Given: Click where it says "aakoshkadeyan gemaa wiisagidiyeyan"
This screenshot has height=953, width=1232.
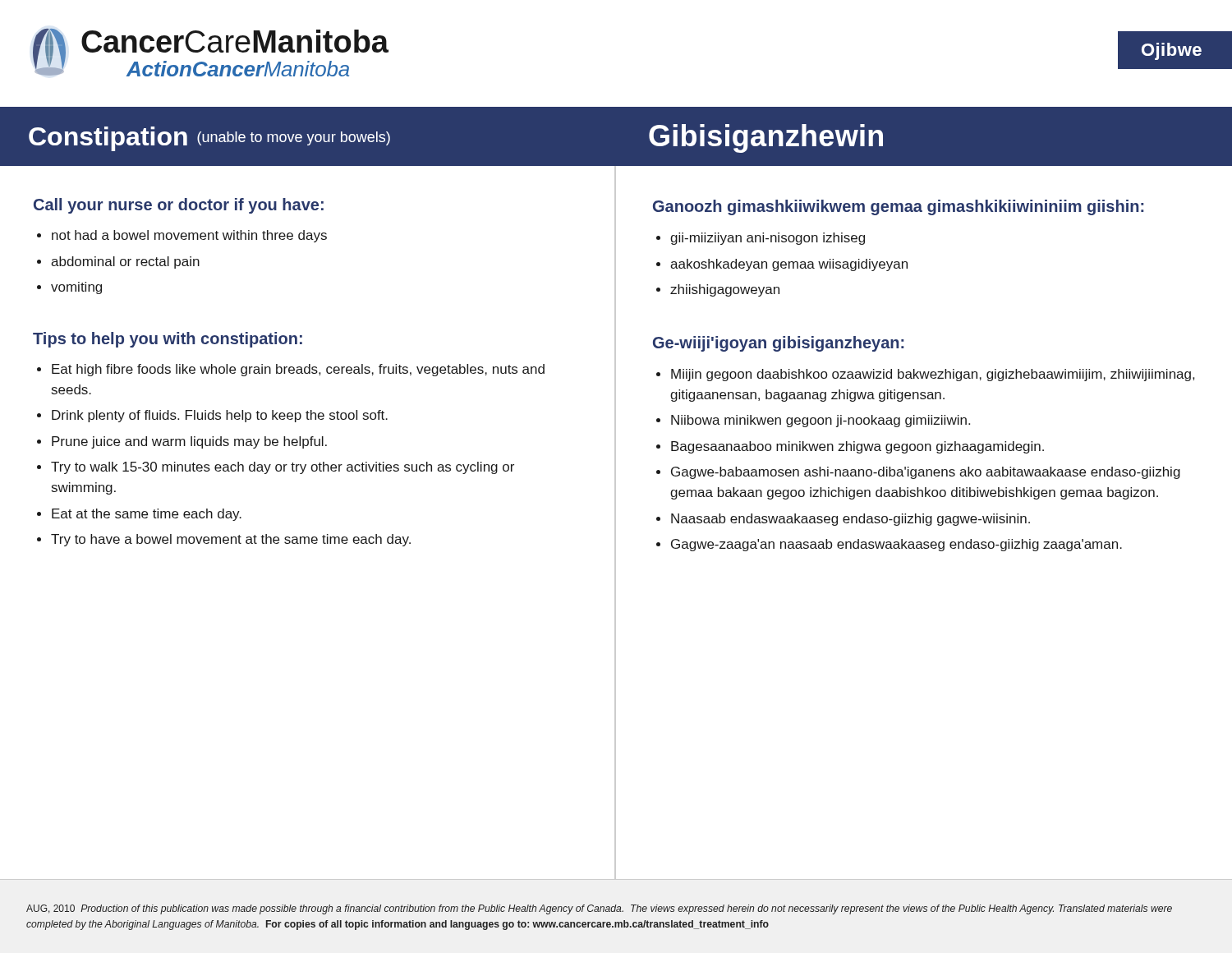Looking at the screenshot, I should click(x=789, y=264).
